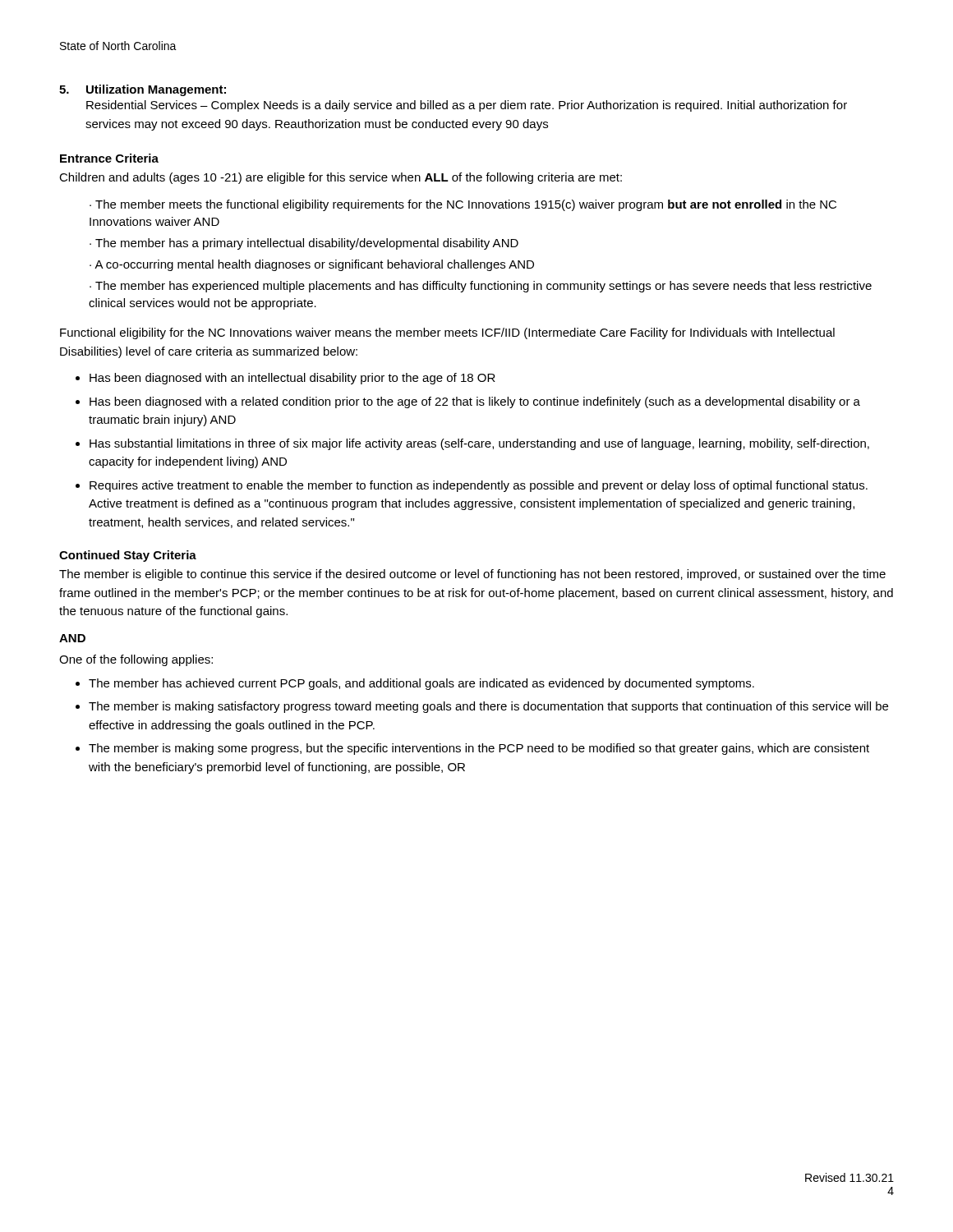
Task: Find the list item that says "The member is making some progress, but"
Action: click(x=479, y=757)
